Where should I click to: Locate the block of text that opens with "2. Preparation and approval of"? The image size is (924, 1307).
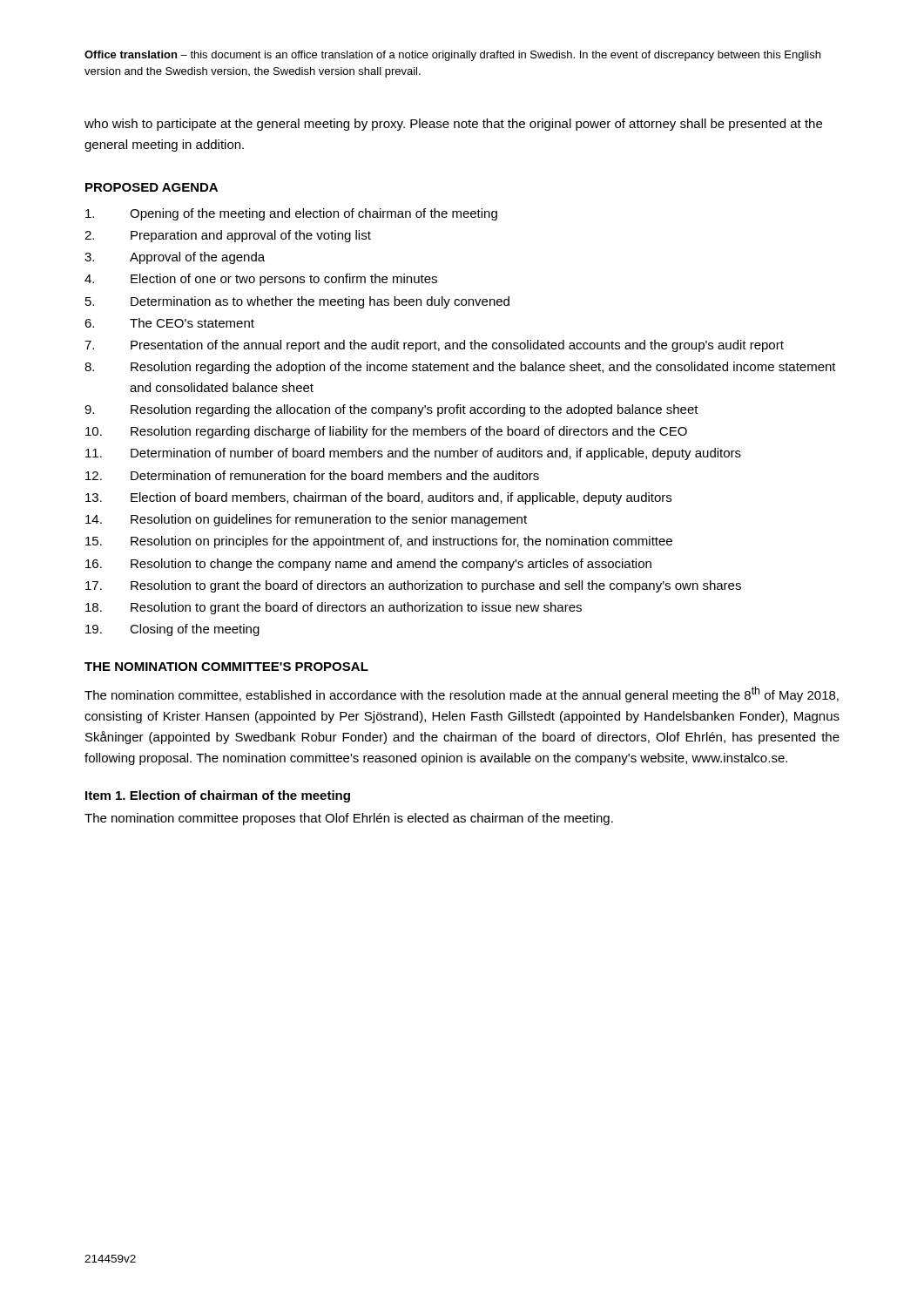[228, 236]
